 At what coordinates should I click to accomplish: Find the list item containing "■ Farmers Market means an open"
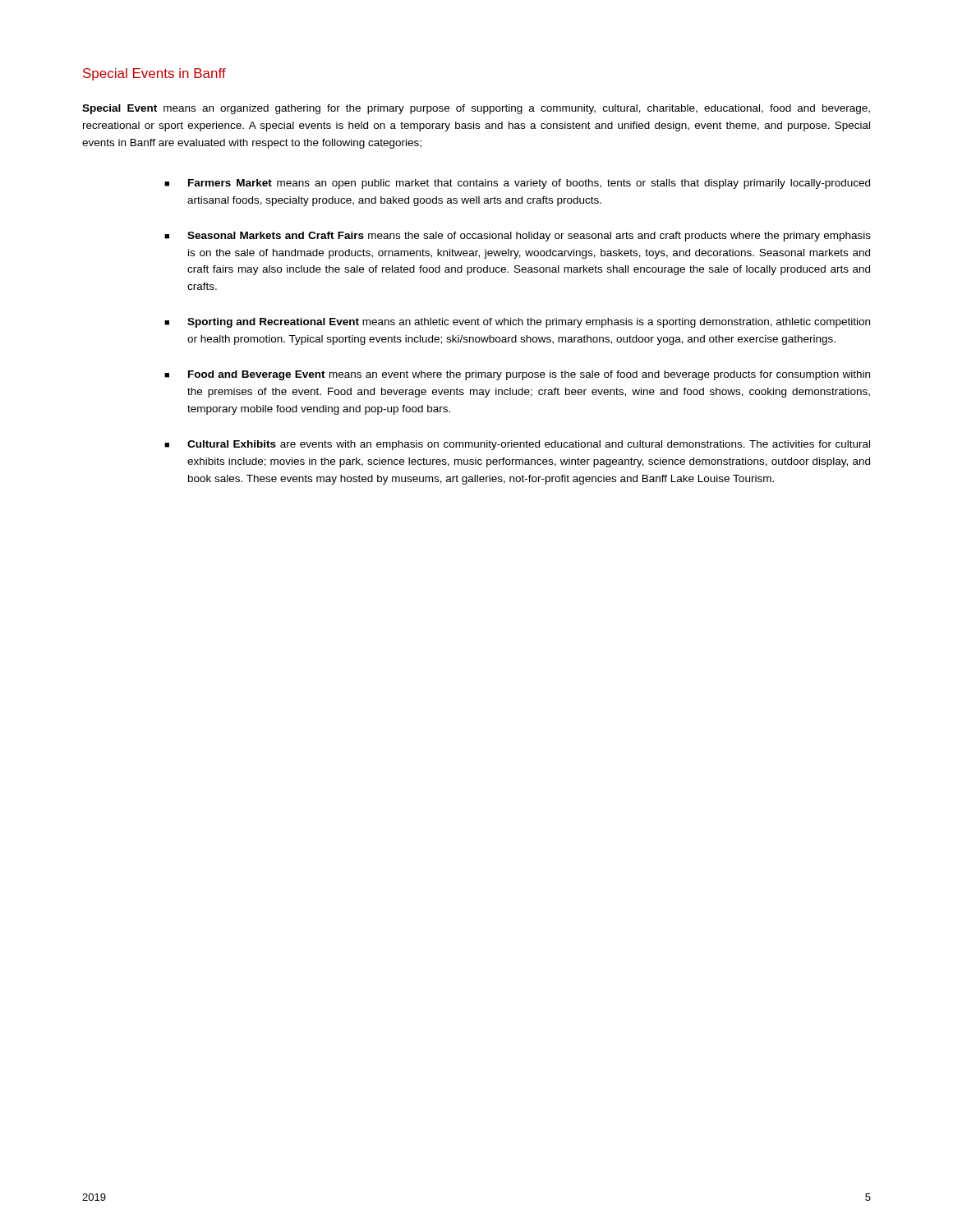518,192
